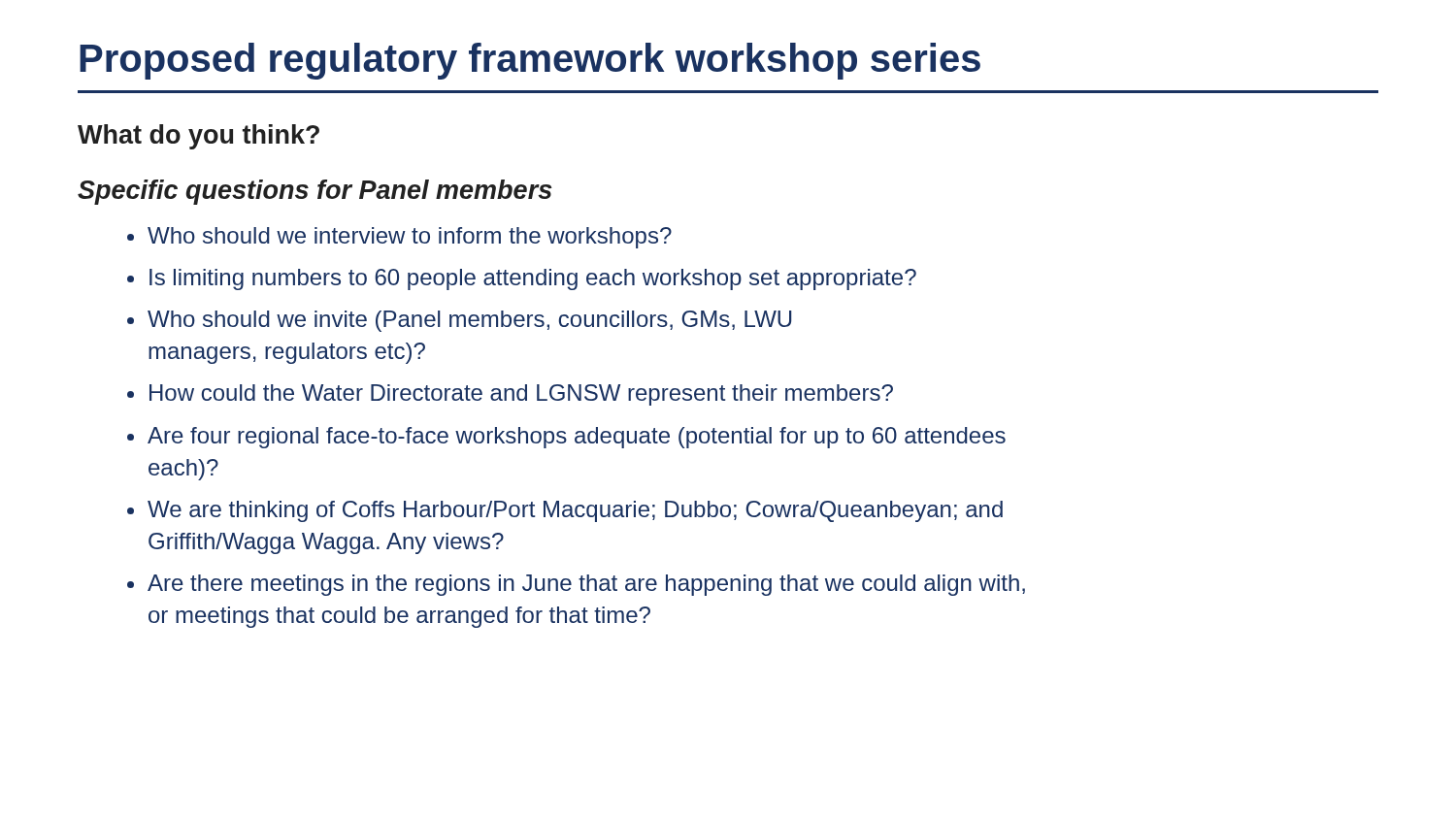
Task: Click the passage that begins "Are four regional face-to-face"
Action: pyautogui.click(x=577, y=451)
